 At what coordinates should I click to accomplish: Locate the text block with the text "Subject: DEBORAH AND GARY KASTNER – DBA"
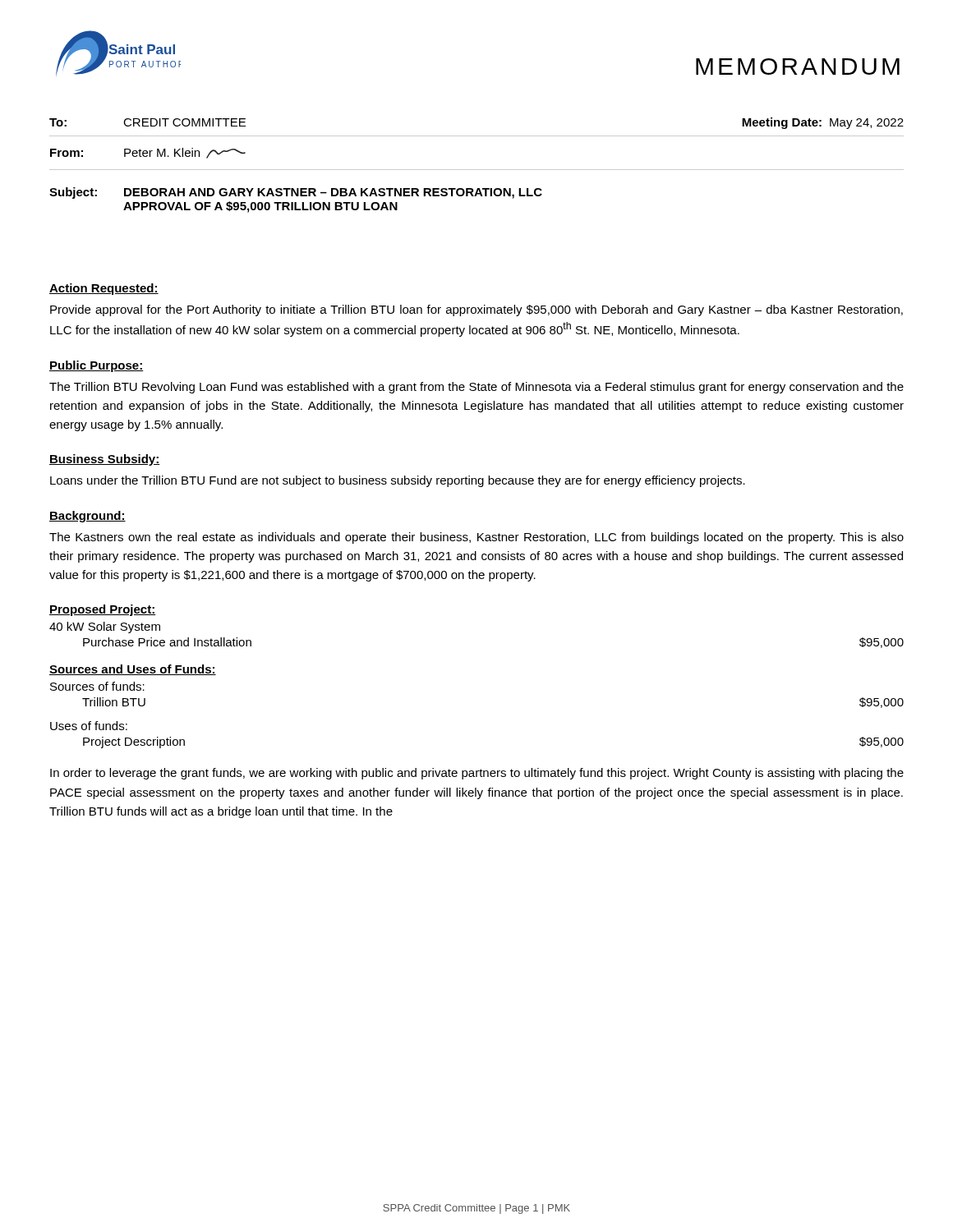point(476,199)
